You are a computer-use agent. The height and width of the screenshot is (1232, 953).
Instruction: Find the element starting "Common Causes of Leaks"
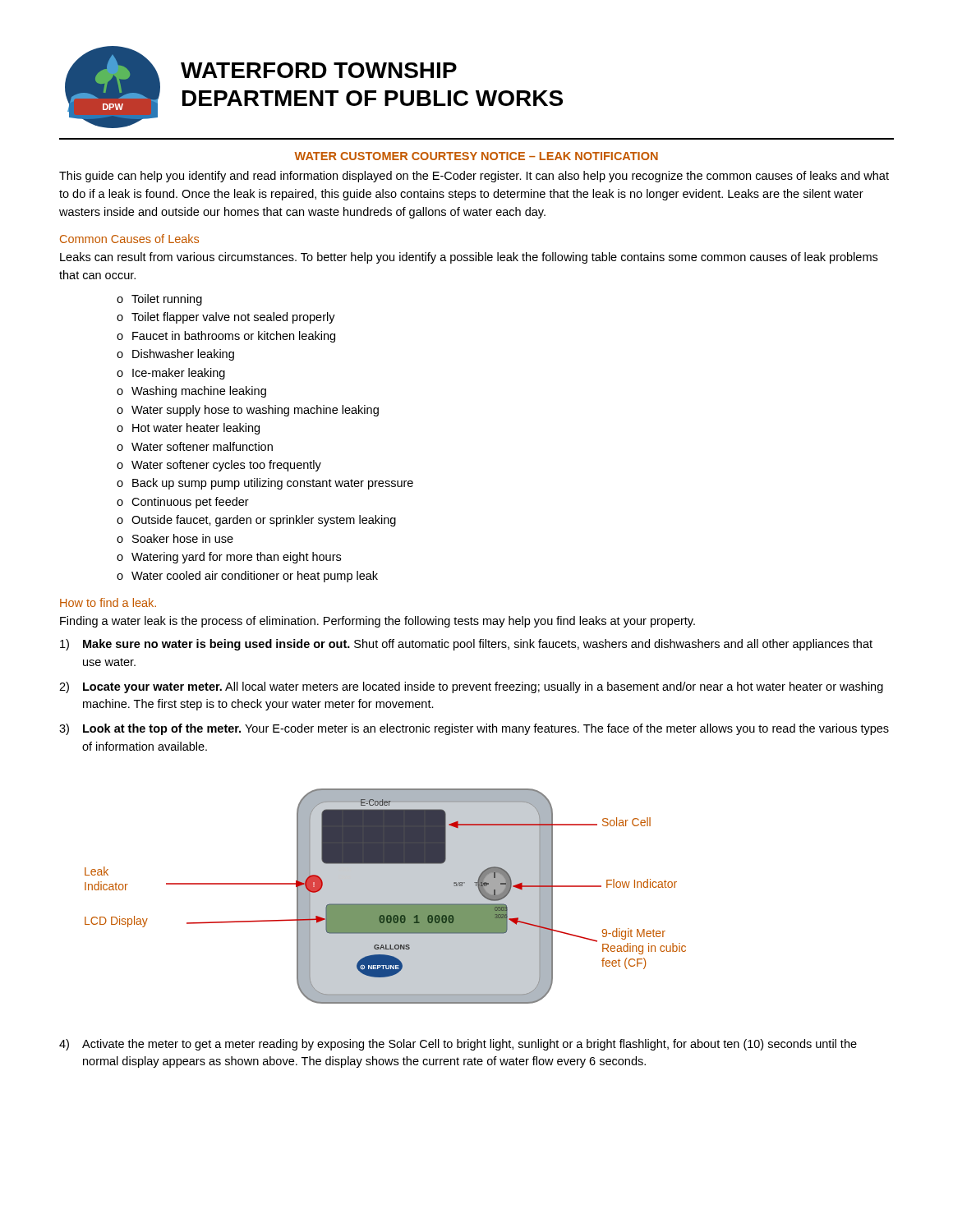point(129,239)
